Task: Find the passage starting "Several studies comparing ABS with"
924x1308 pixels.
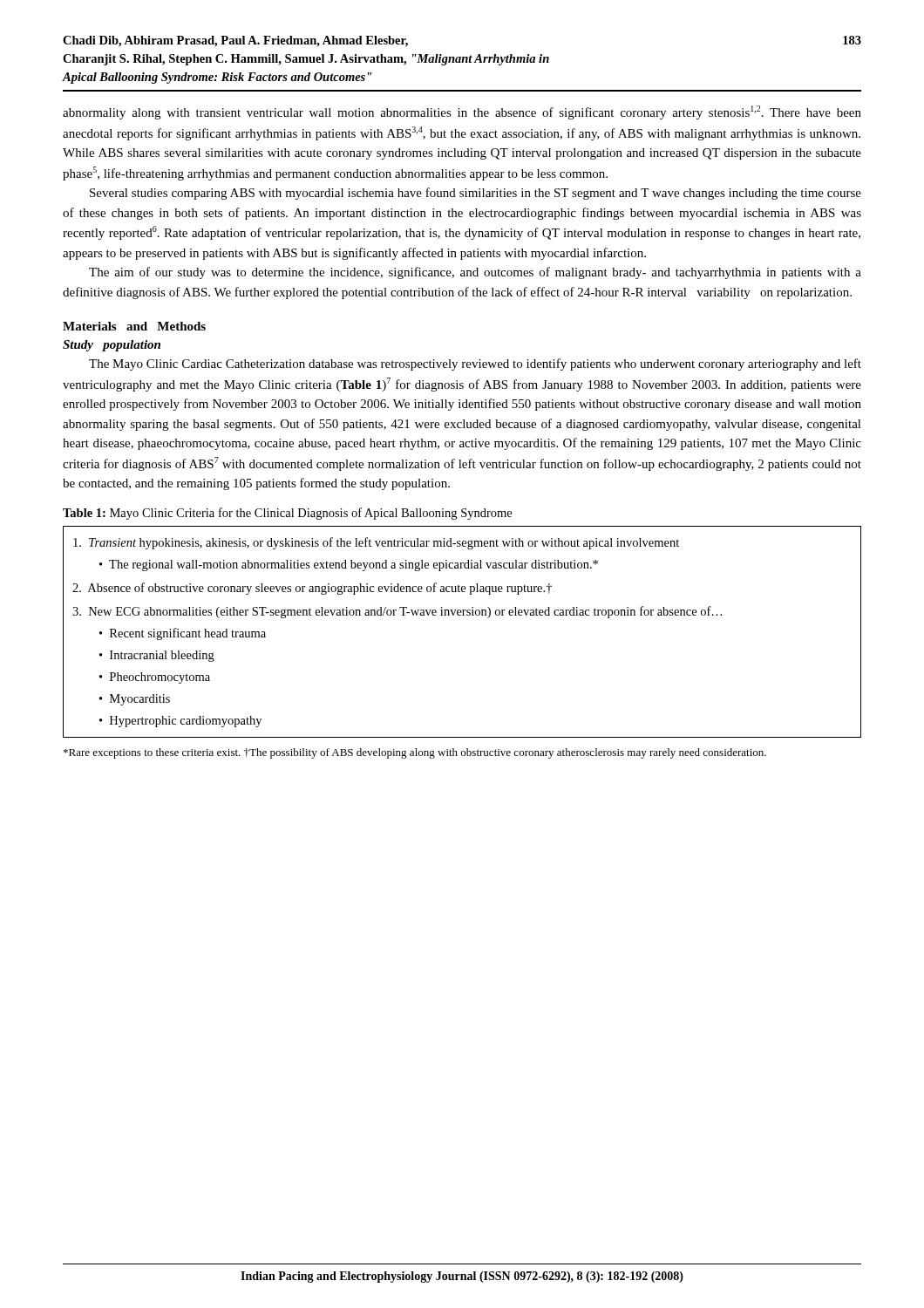Action: pos(462,223)
